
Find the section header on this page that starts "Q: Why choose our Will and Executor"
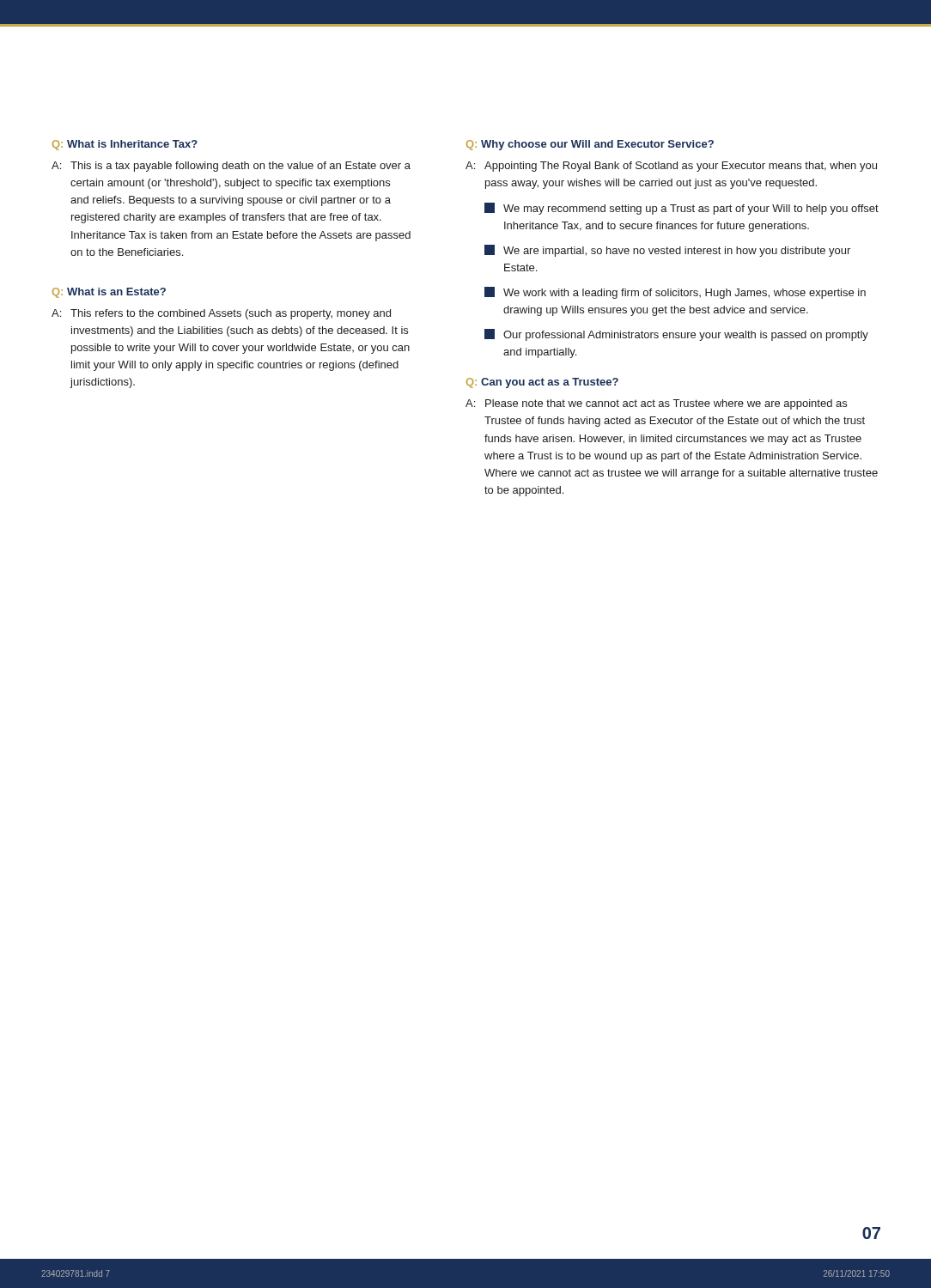click(x=590, y=144)
